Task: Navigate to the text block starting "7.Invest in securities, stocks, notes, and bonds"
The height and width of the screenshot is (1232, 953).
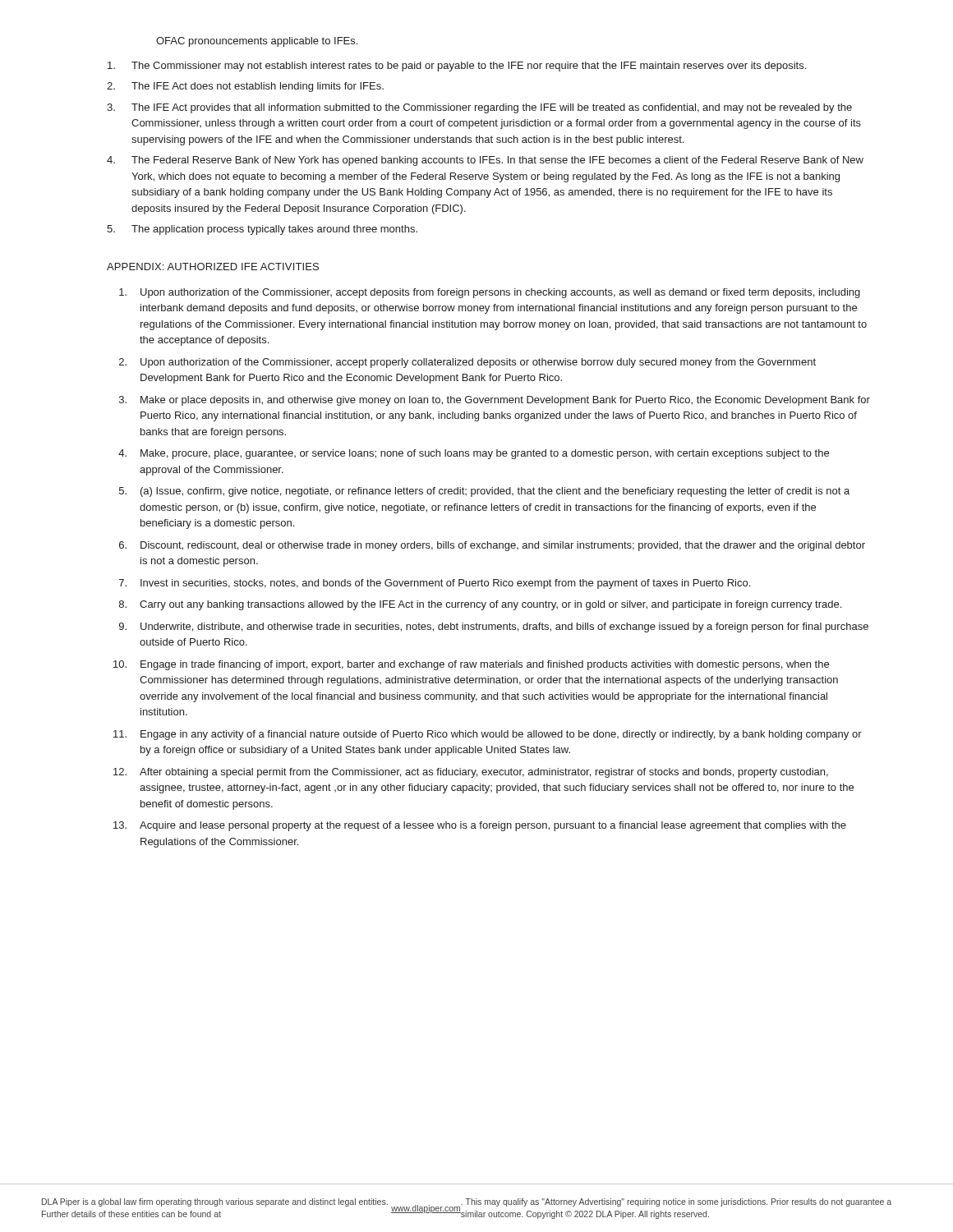Action: (x=489, y=582)
